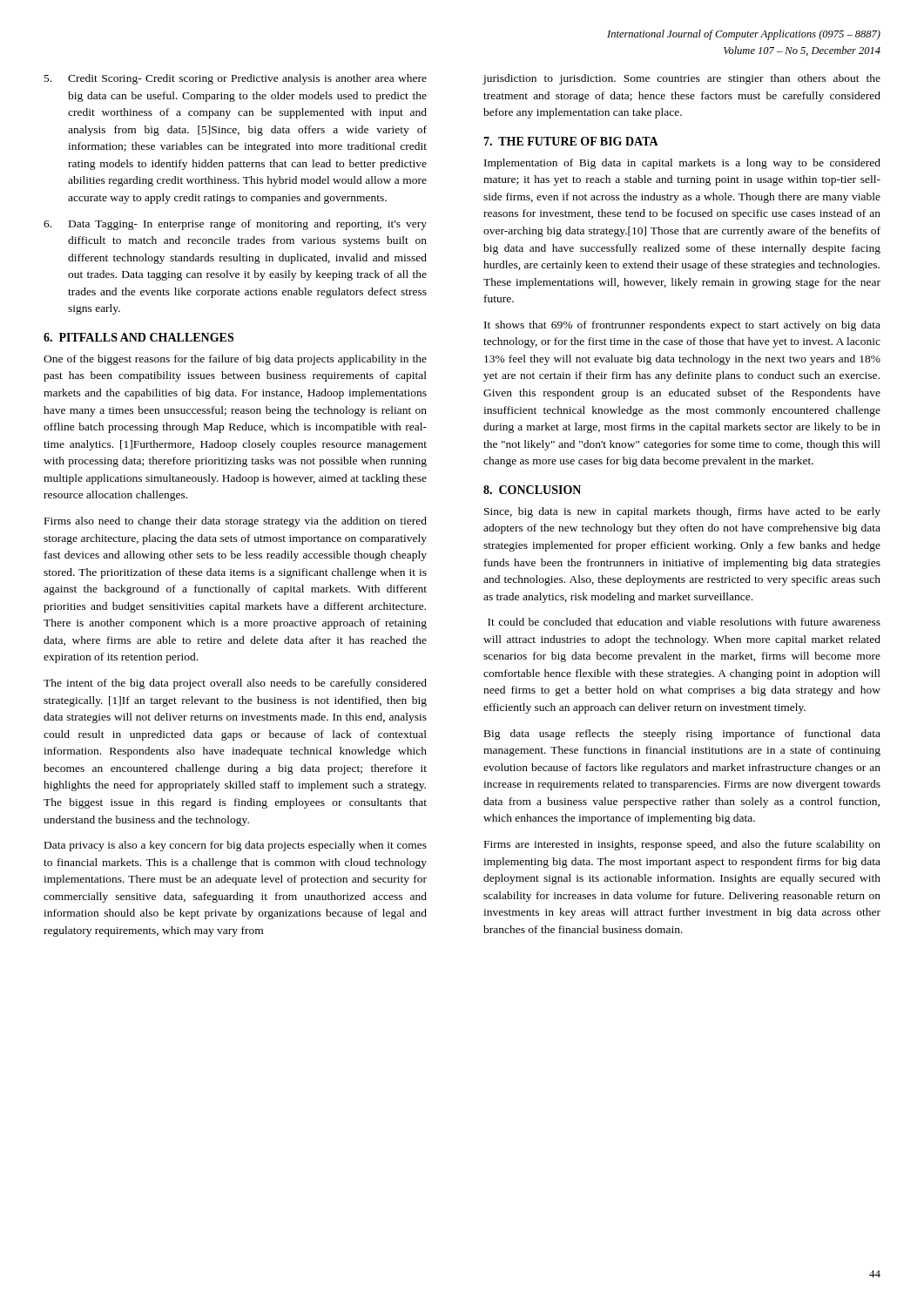Select the passage starting "Since, big data is new in capital"
Screen dimensions: 1307x924
tap(682, 554)
